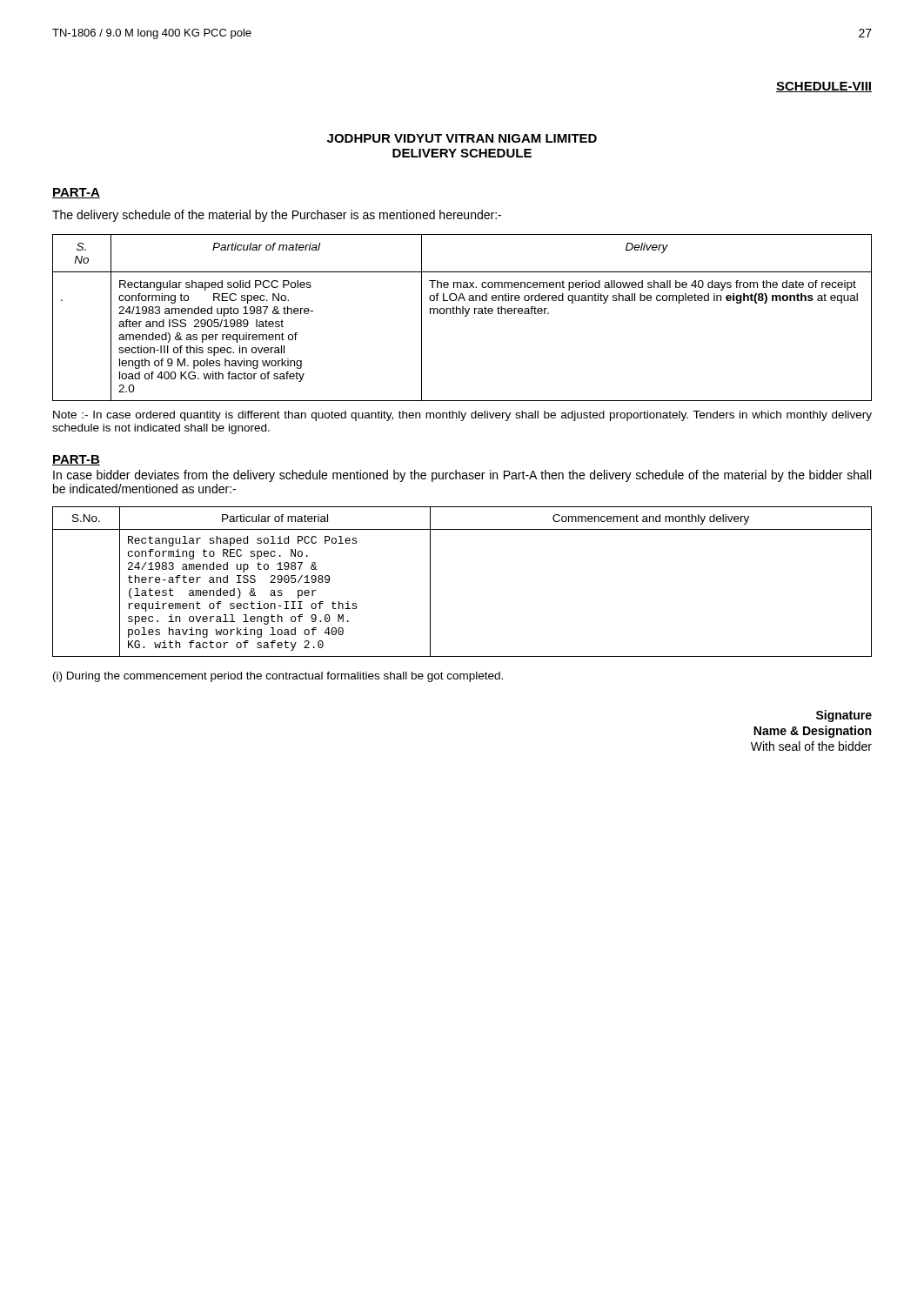Viewport: 924px width, 1305px height.
Task: Select the text block that reads "Signature Name &"
Action: [844, 716]
